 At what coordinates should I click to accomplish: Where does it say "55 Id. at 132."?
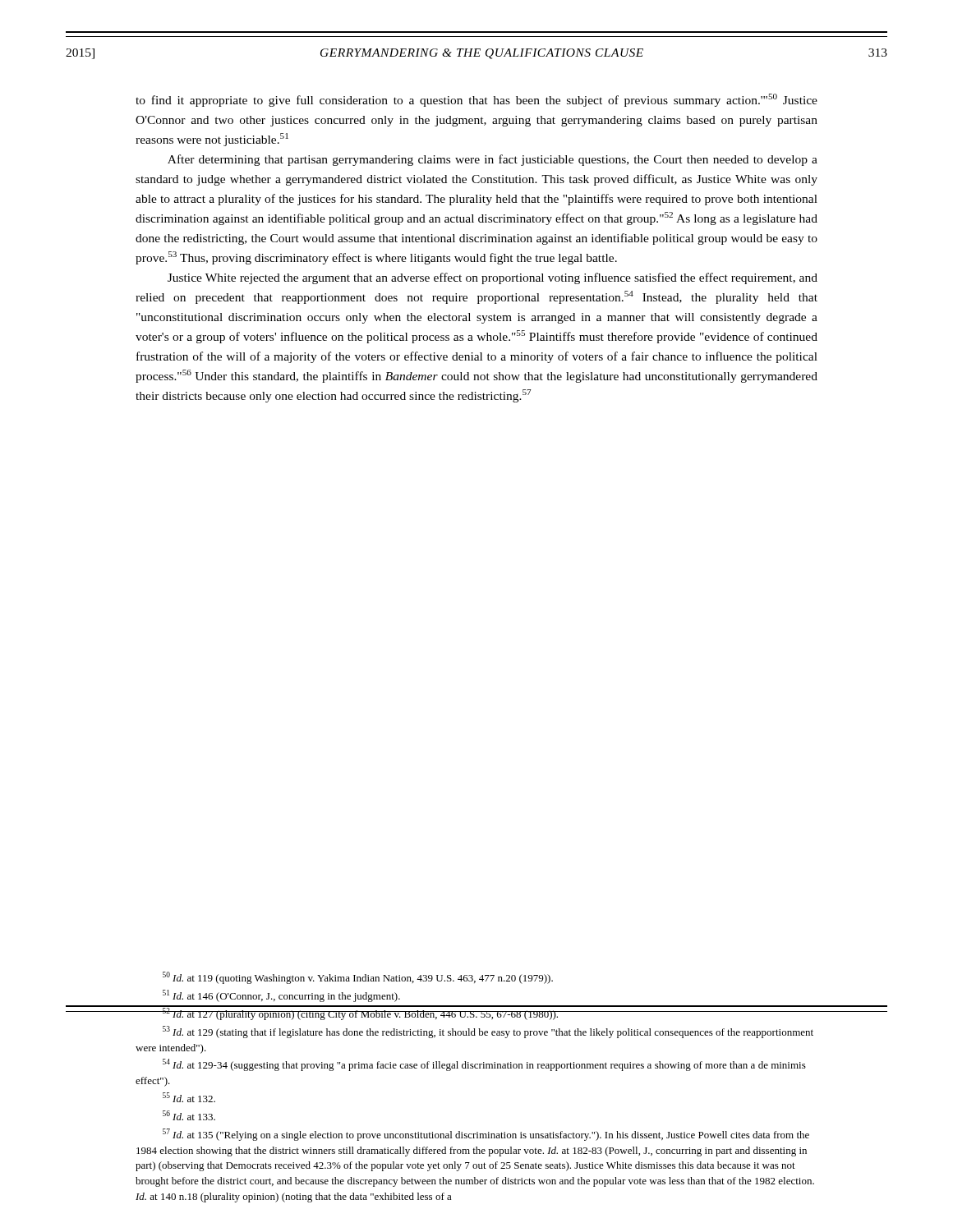coord(189,1098)
